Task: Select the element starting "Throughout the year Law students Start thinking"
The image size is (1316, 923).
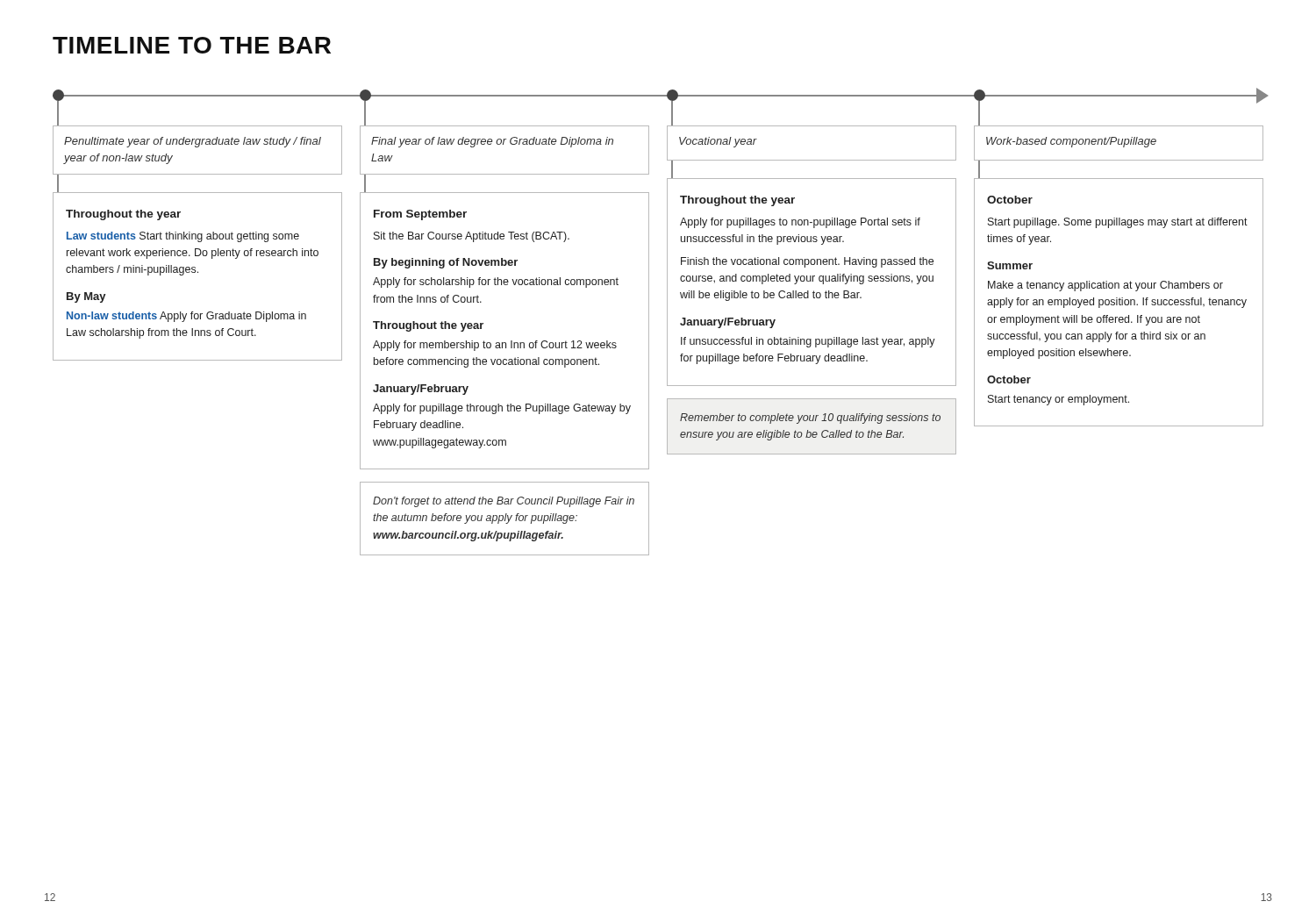Action: (x=197, y=273)
